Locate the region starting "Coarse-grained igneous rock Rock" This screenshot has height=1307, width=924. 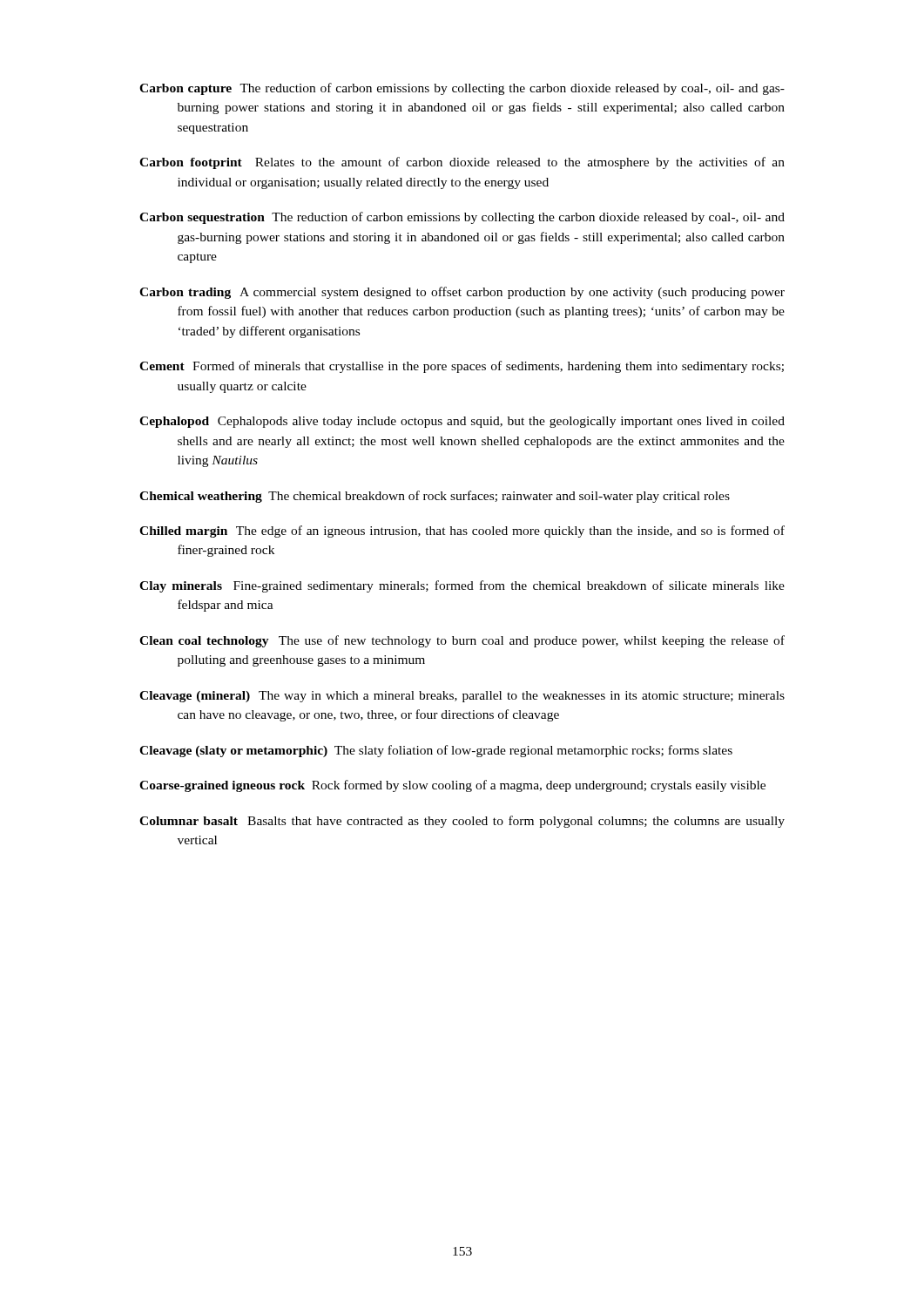click(453, 785)
